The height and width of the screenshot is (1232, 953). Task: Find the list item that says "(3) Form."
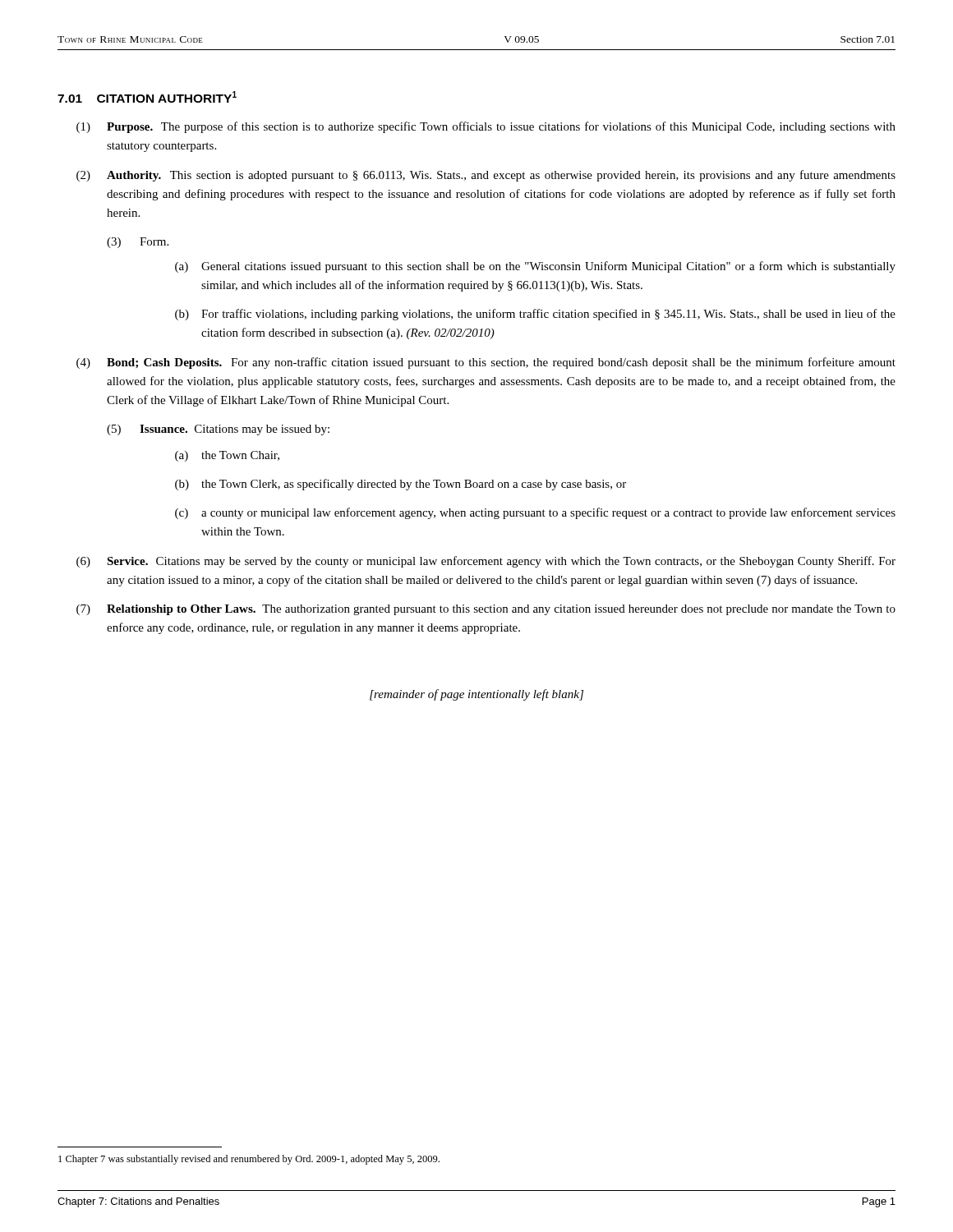coord(138,242)
